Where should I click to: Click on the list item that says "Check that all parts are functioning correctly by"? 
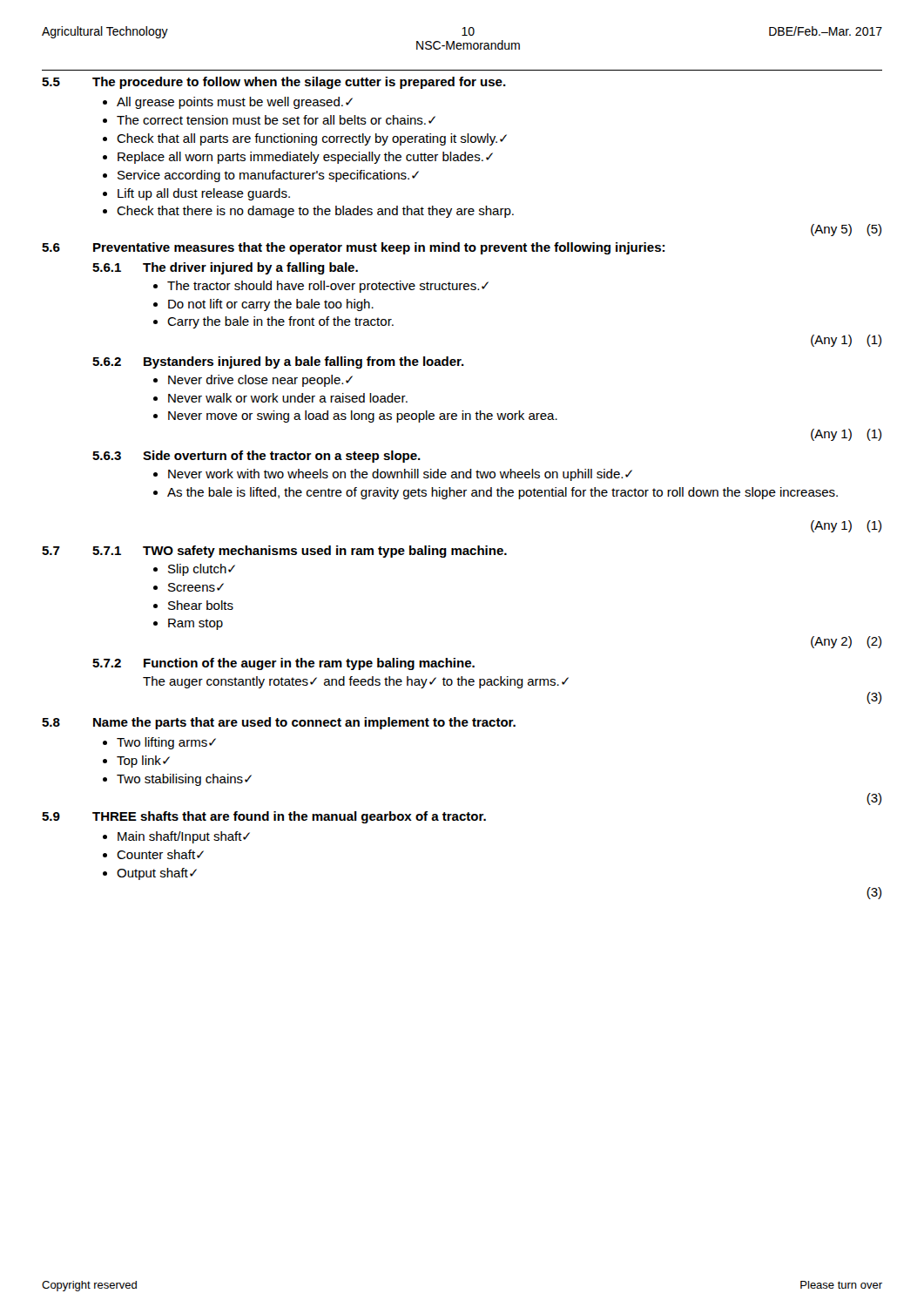[x=313, y=138]
